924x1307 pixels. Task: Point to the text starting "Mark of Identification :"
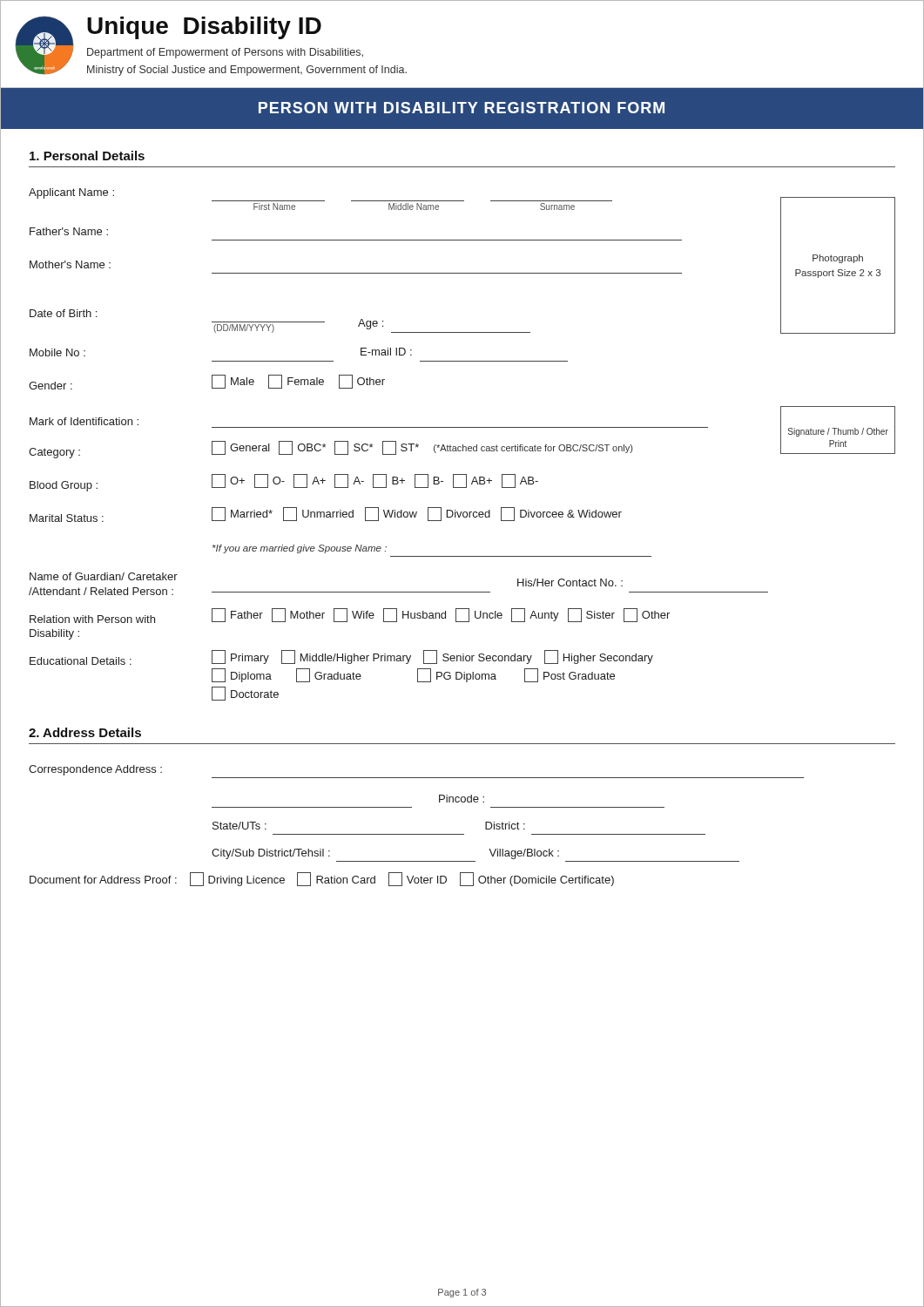point(368,418)
